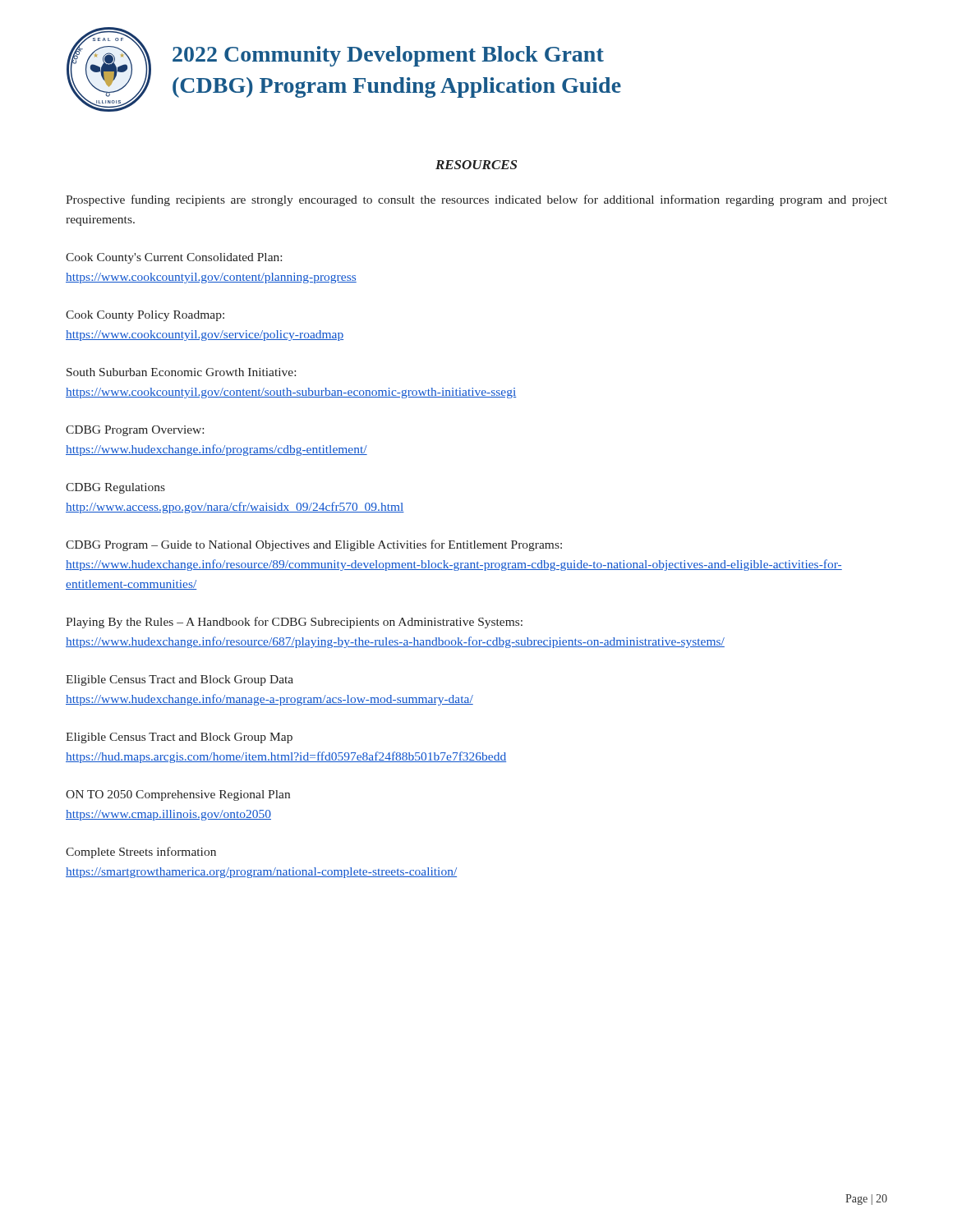This screenshot has height=1232, width=953.
Task: Locate the block of text that opens with "CDBG Program – Guide to"
Action: point(454,564)
